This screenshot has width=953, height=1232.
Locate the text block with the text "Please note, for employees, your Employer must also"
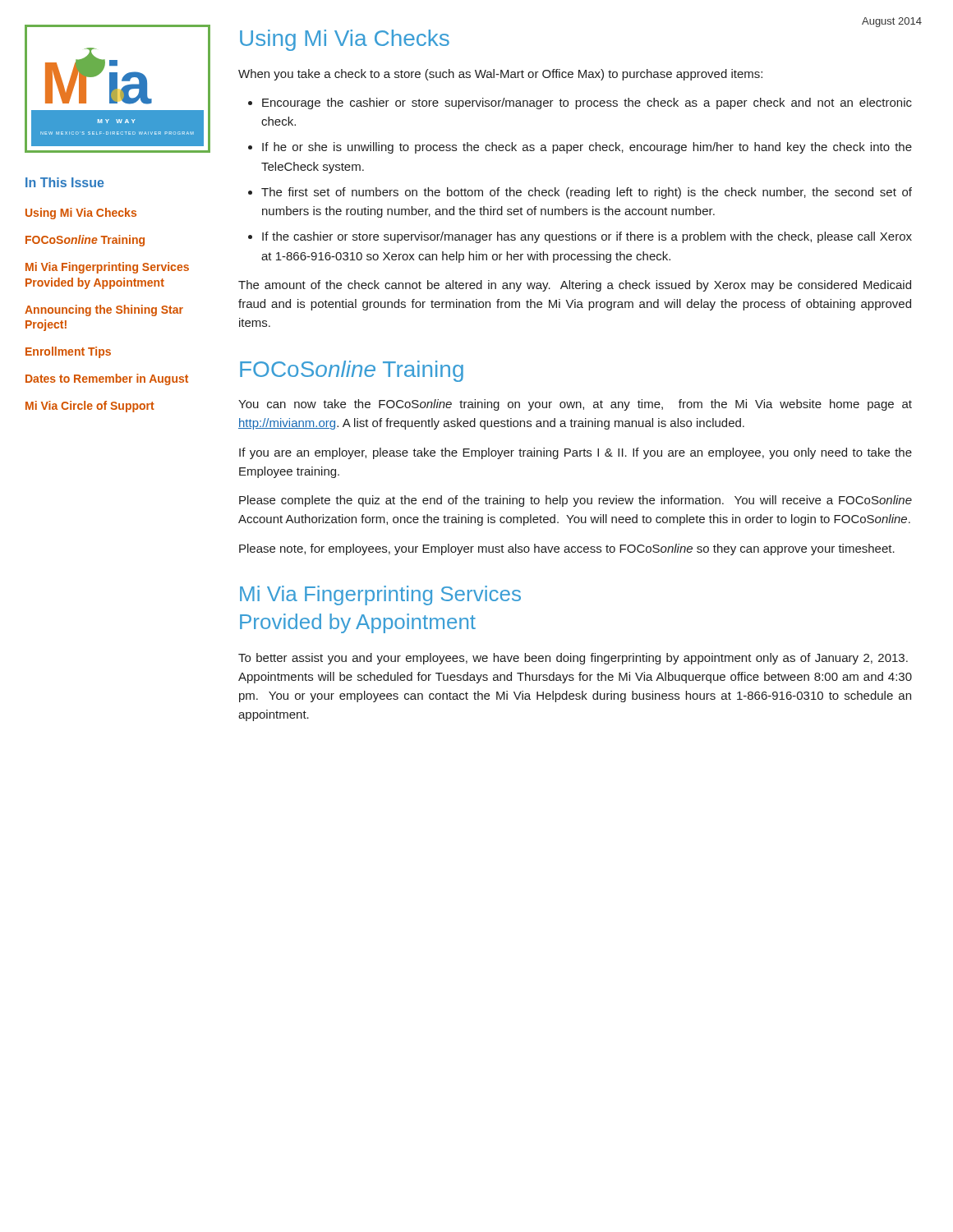click(x=567, y=548)
